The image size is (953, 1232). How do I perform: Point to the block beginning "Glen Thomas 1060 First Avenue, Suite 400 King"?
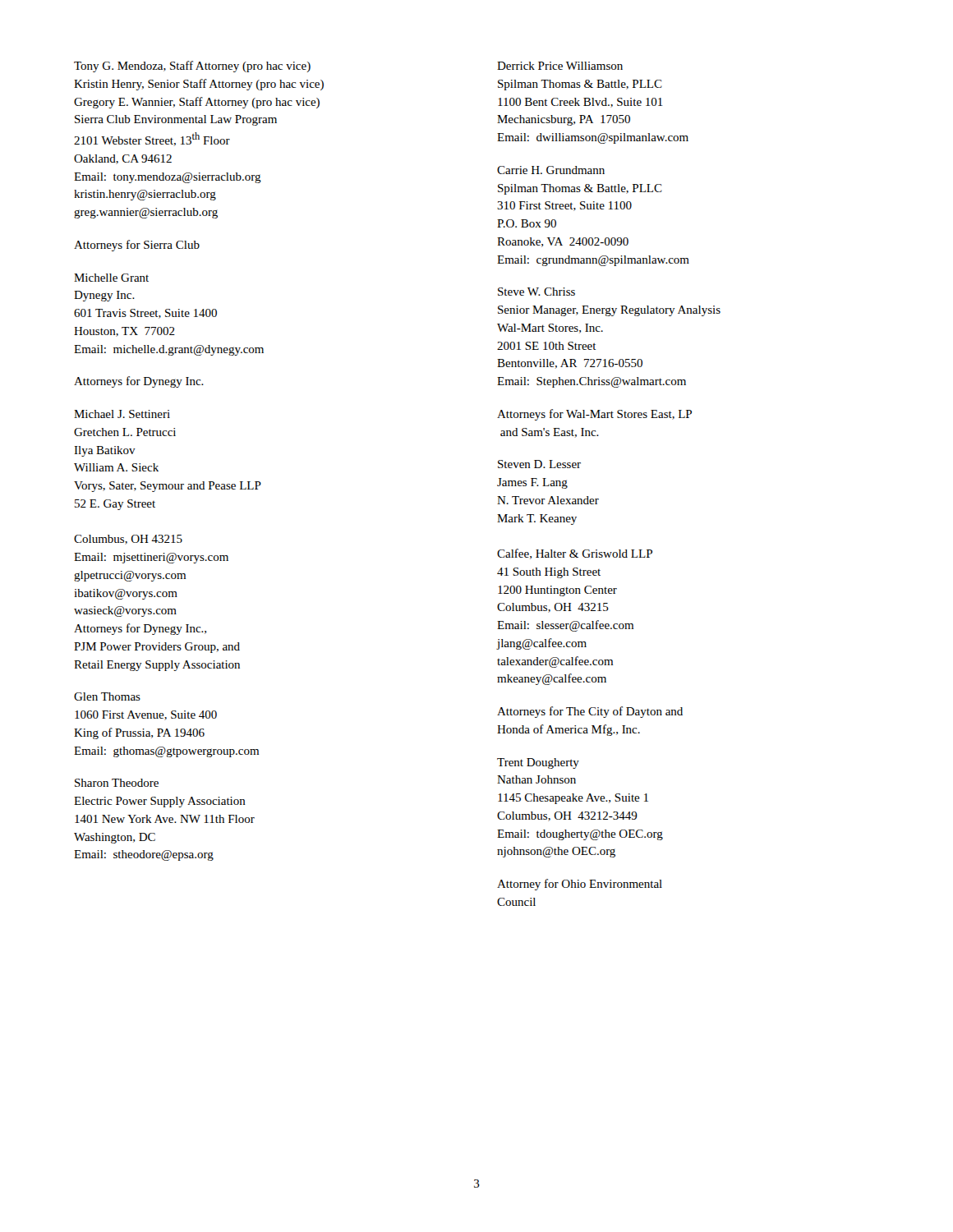click(107, 696)
